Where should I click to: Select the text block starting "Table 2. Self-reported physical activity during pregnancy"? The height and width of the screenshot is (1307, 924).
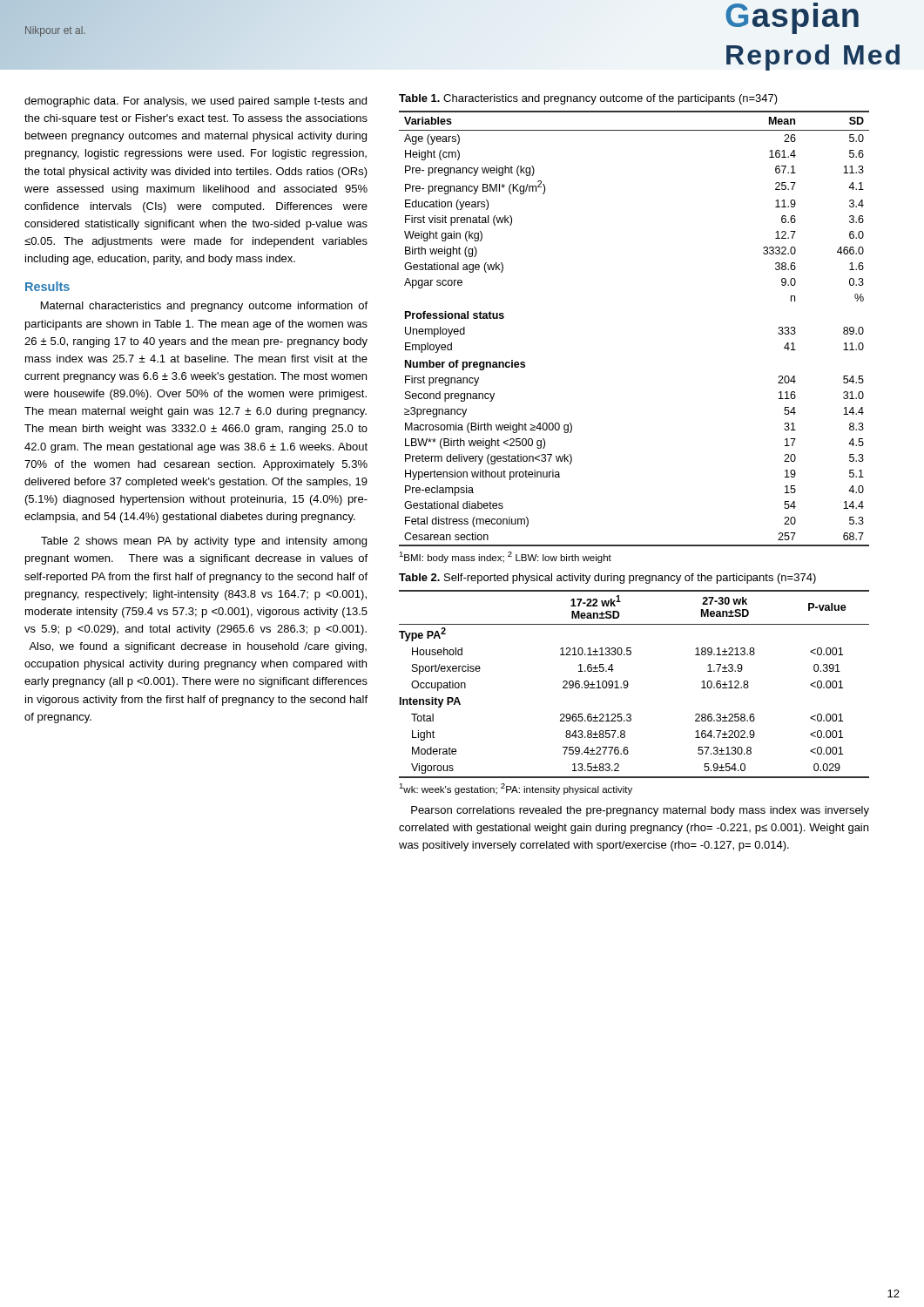pos(608,577)
